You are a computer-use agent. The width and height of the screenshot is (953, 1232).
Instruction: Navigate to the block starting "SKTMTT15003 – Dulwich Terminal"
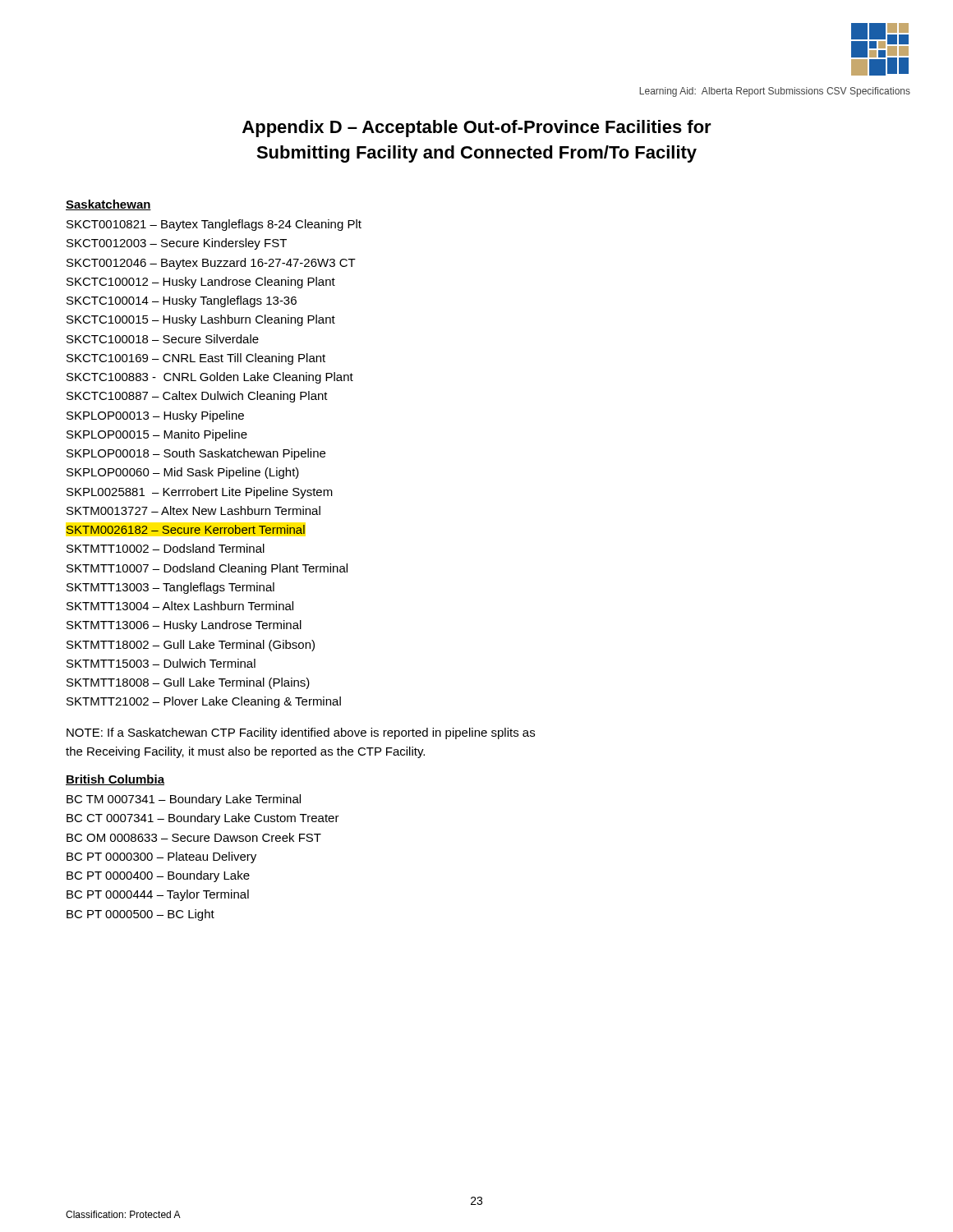(x=161, y=663)
